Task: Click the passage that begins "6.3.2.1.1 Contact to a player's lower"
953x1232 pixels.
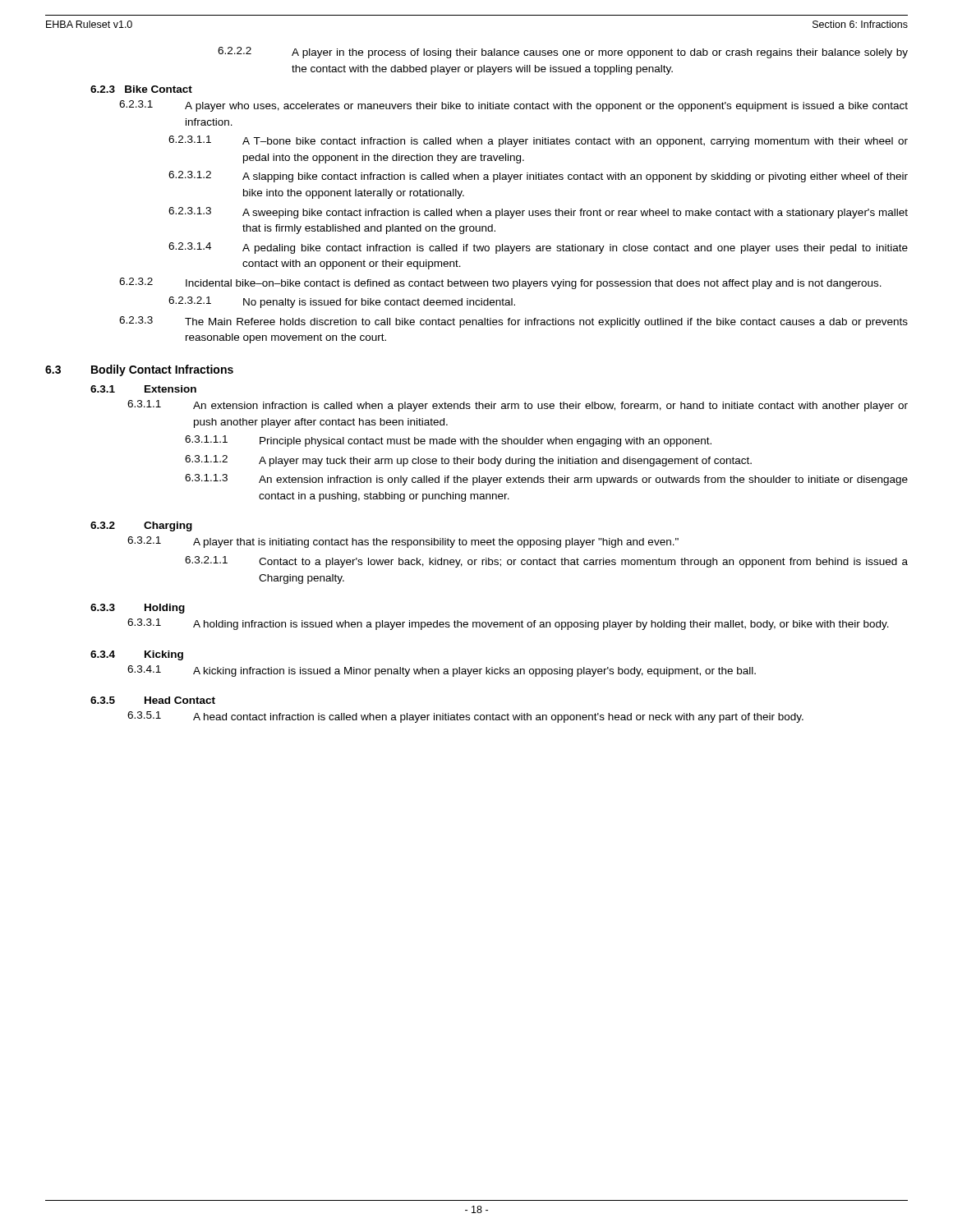Action: [546, 570]
